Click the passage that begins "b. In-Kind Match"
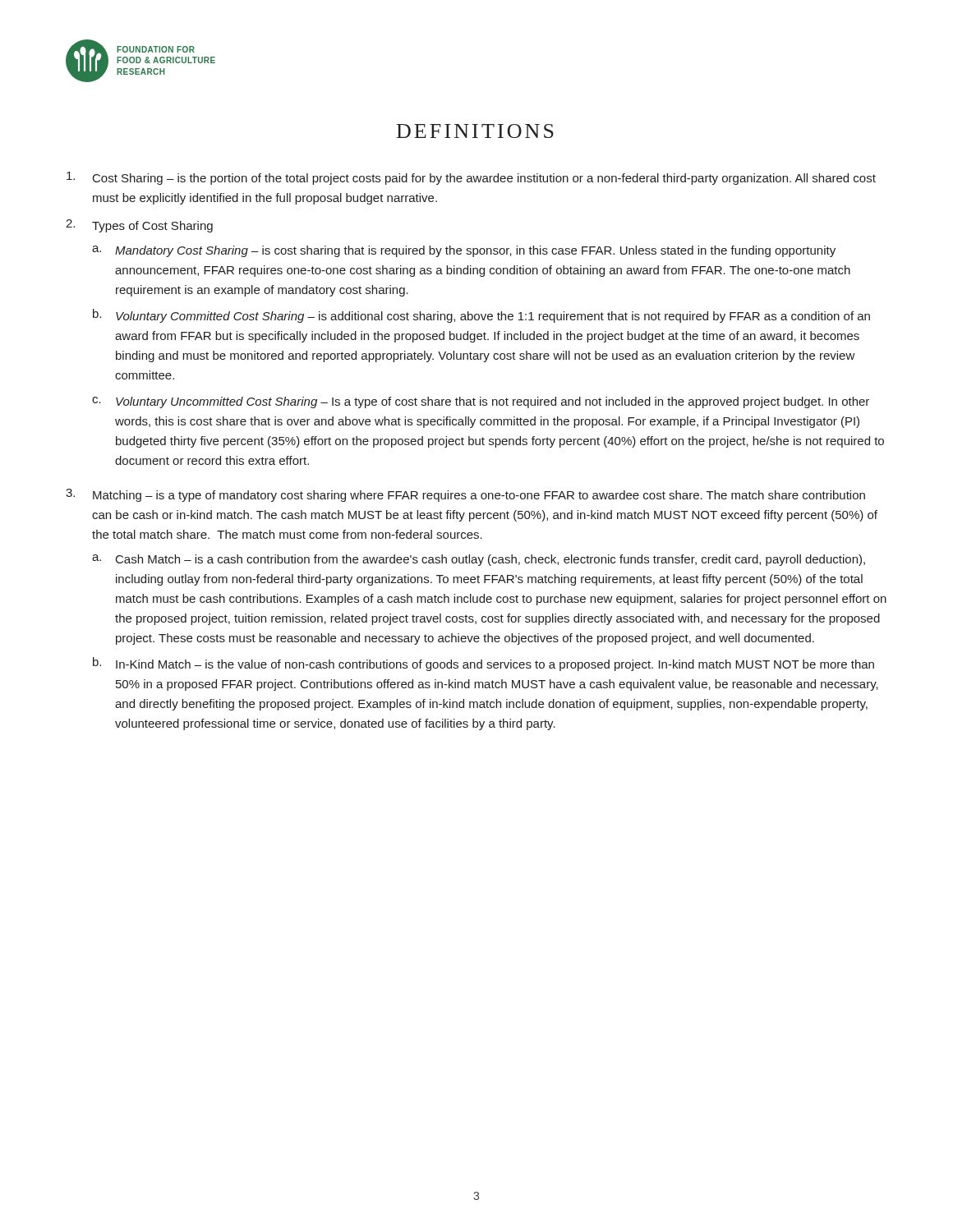This screenshot has height=1232, width=953. pos(490,694)
